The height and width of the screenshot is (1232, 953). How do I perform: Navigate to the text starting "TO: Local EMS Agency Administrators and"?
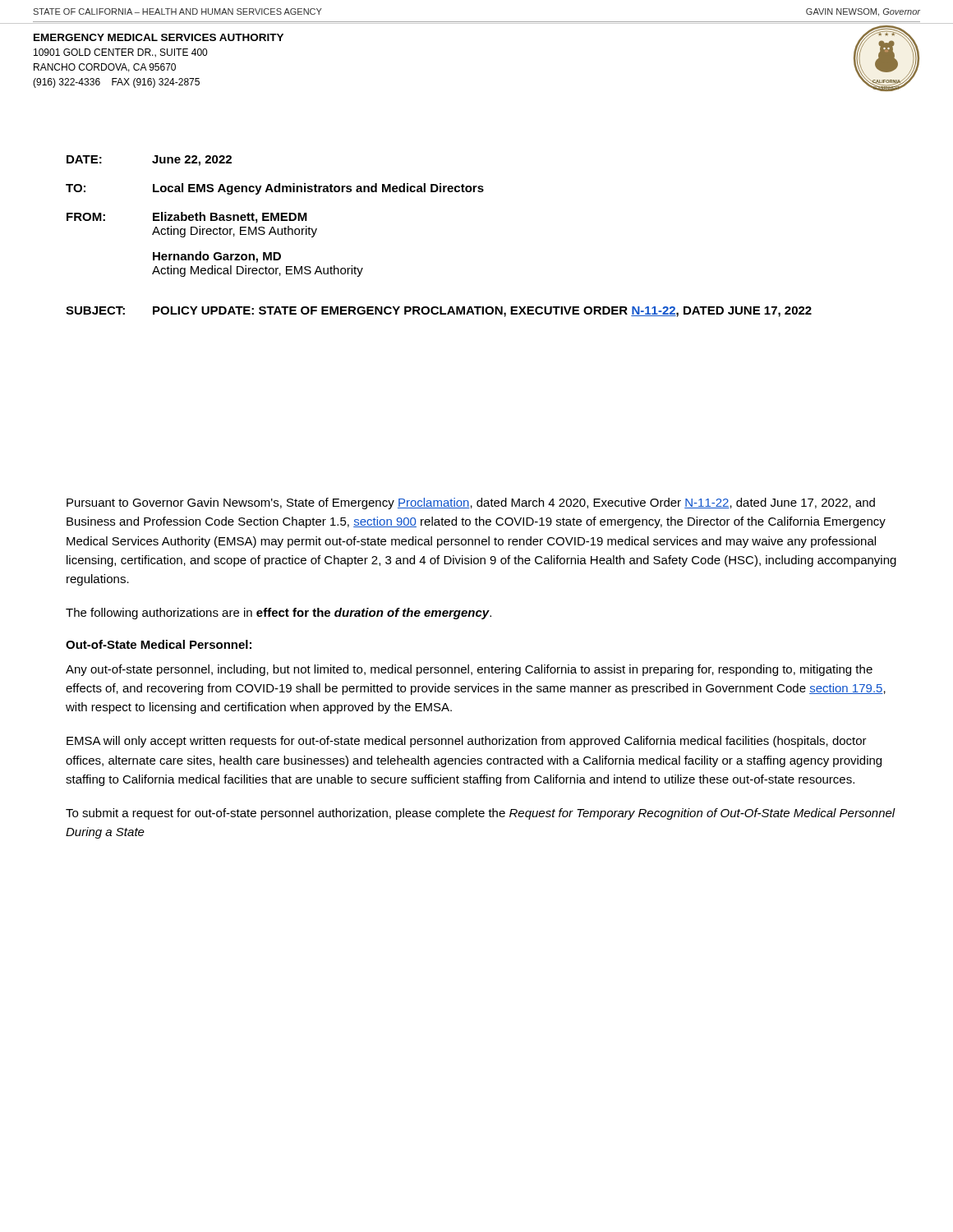(x=485, y=188)
